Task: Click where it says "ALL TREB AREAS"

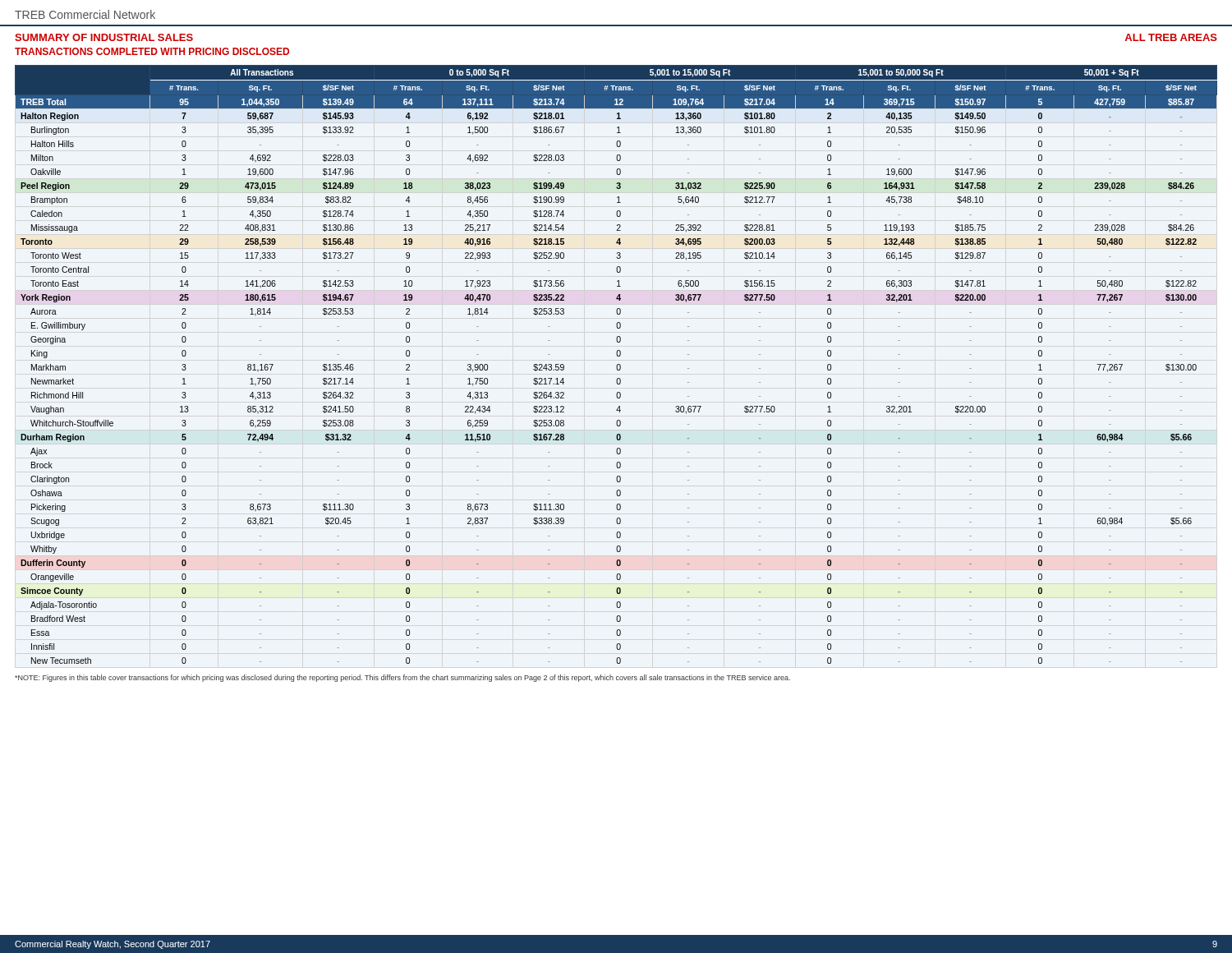Action: click(x=1171, y=37)
